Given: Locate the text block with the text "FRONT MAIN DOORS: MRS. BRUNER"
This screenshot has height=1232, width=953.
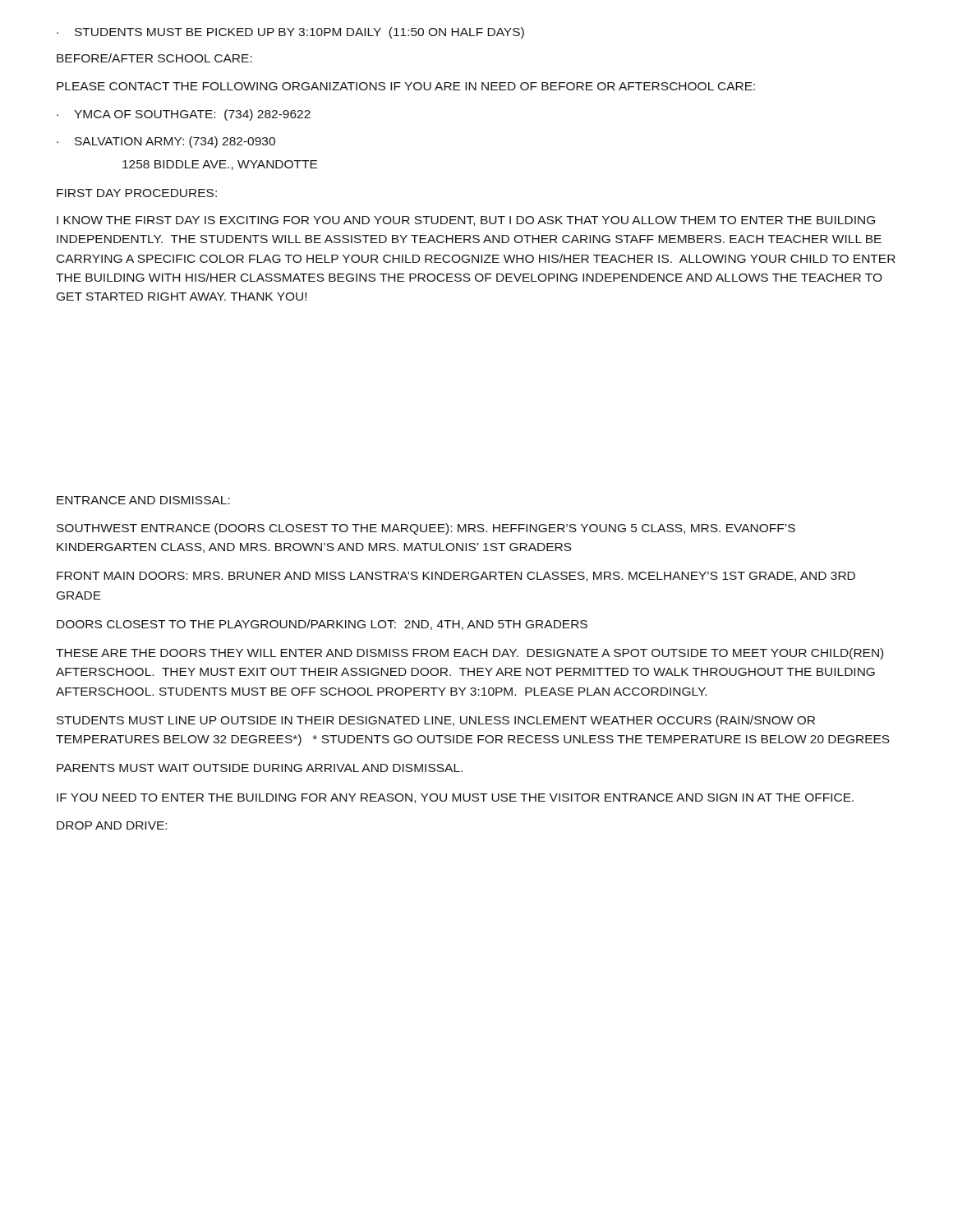Looking at the screenshot, I should pos(456,585).
